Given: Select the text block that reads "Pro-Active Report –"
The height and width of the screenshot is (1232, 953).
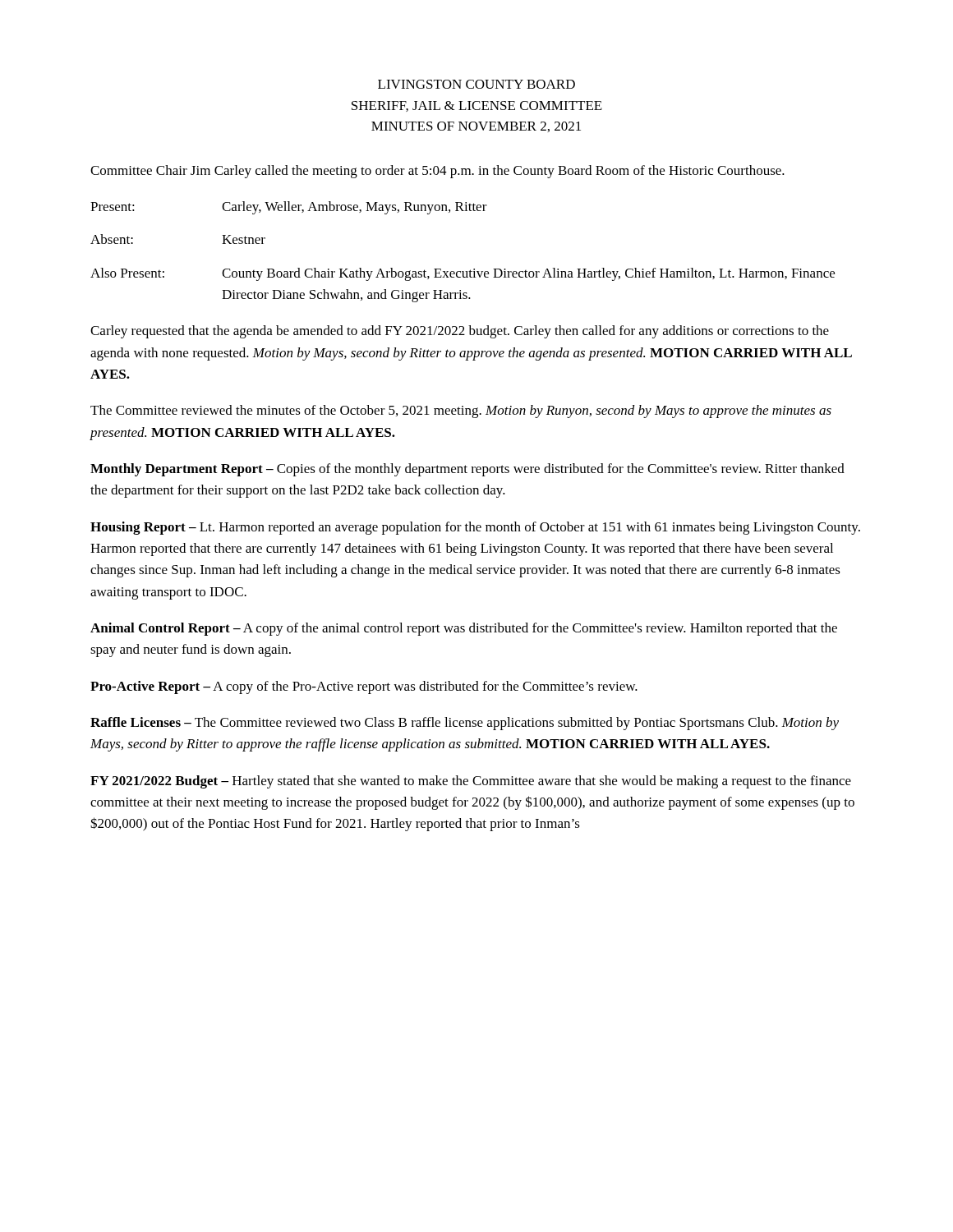Looking at the screenshot, I should click(x=364, y=686).
